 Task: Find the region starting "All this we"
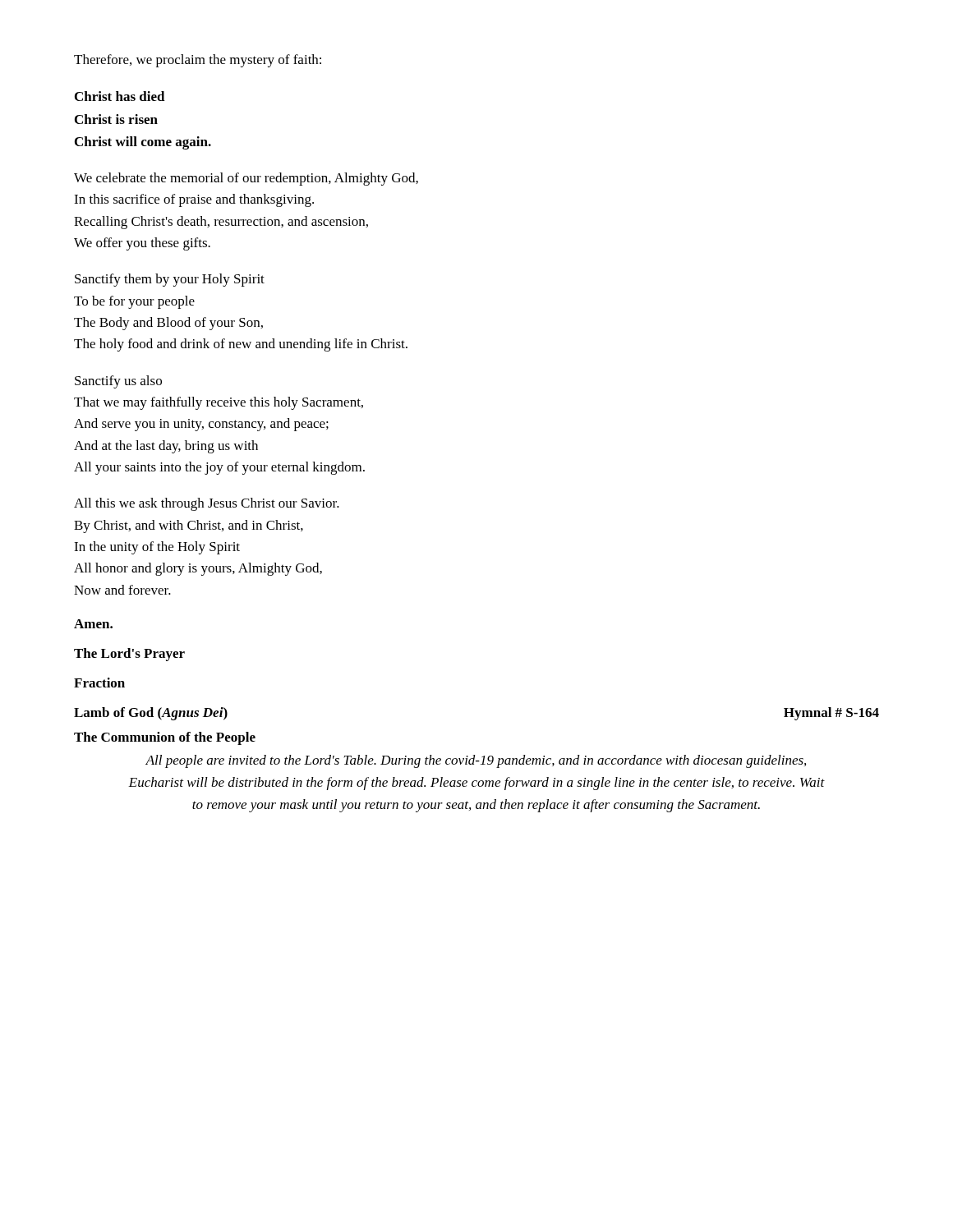click(207, 547)
